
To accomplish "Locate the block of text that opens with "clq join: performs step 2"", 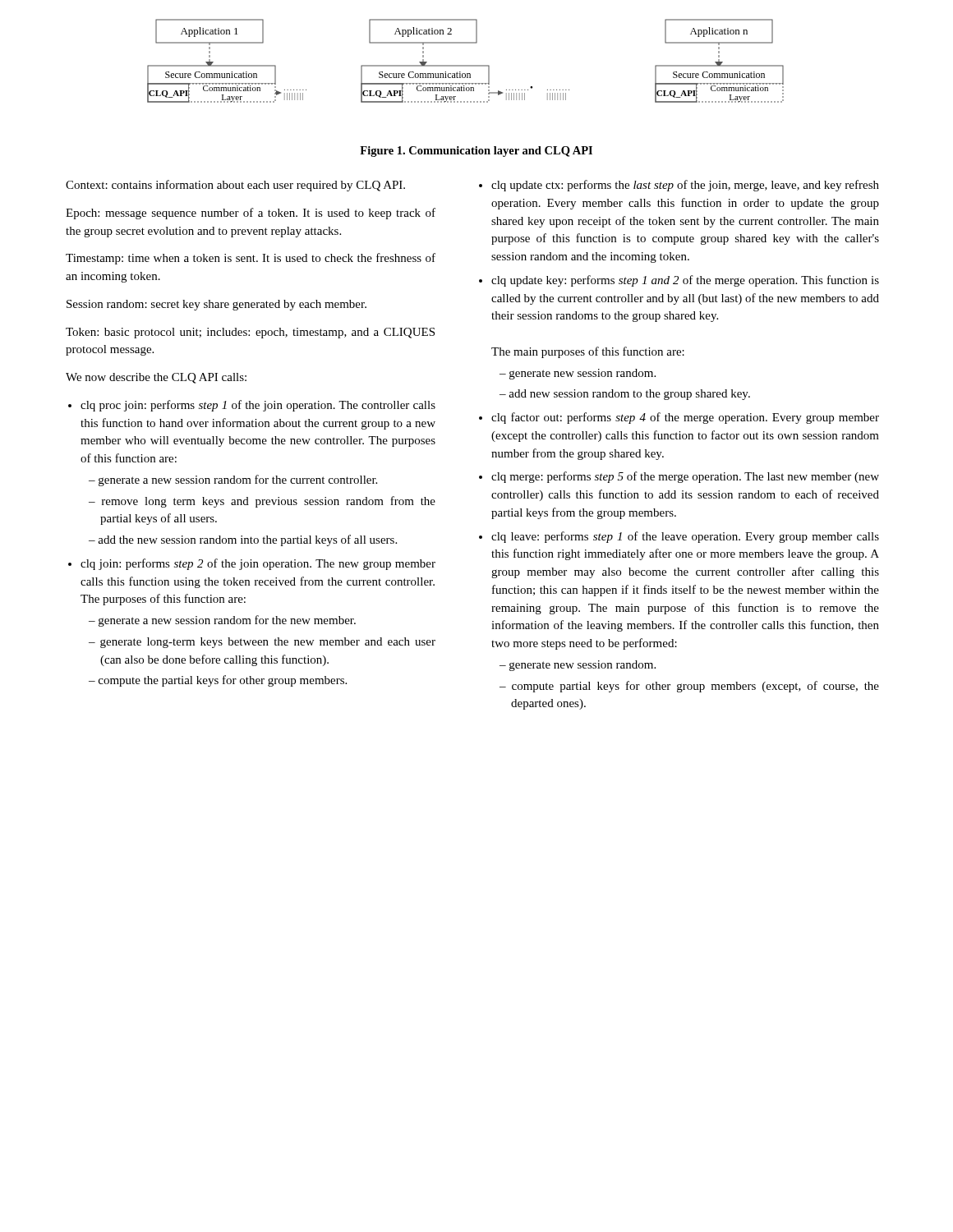I will pos(258,623).
